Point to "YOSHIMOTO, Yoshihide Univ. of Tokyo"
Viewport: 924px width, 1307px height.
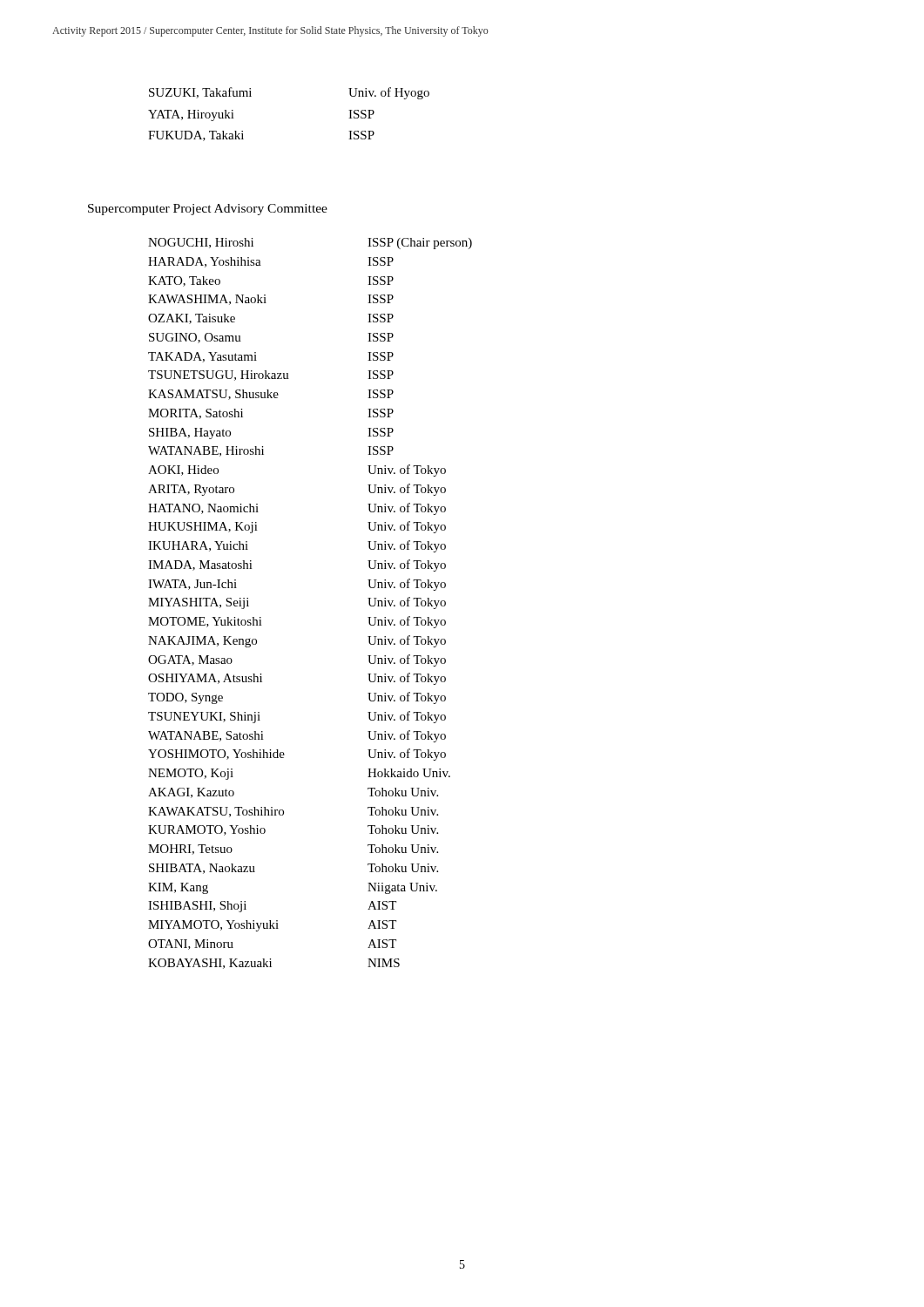coord(213,754)
